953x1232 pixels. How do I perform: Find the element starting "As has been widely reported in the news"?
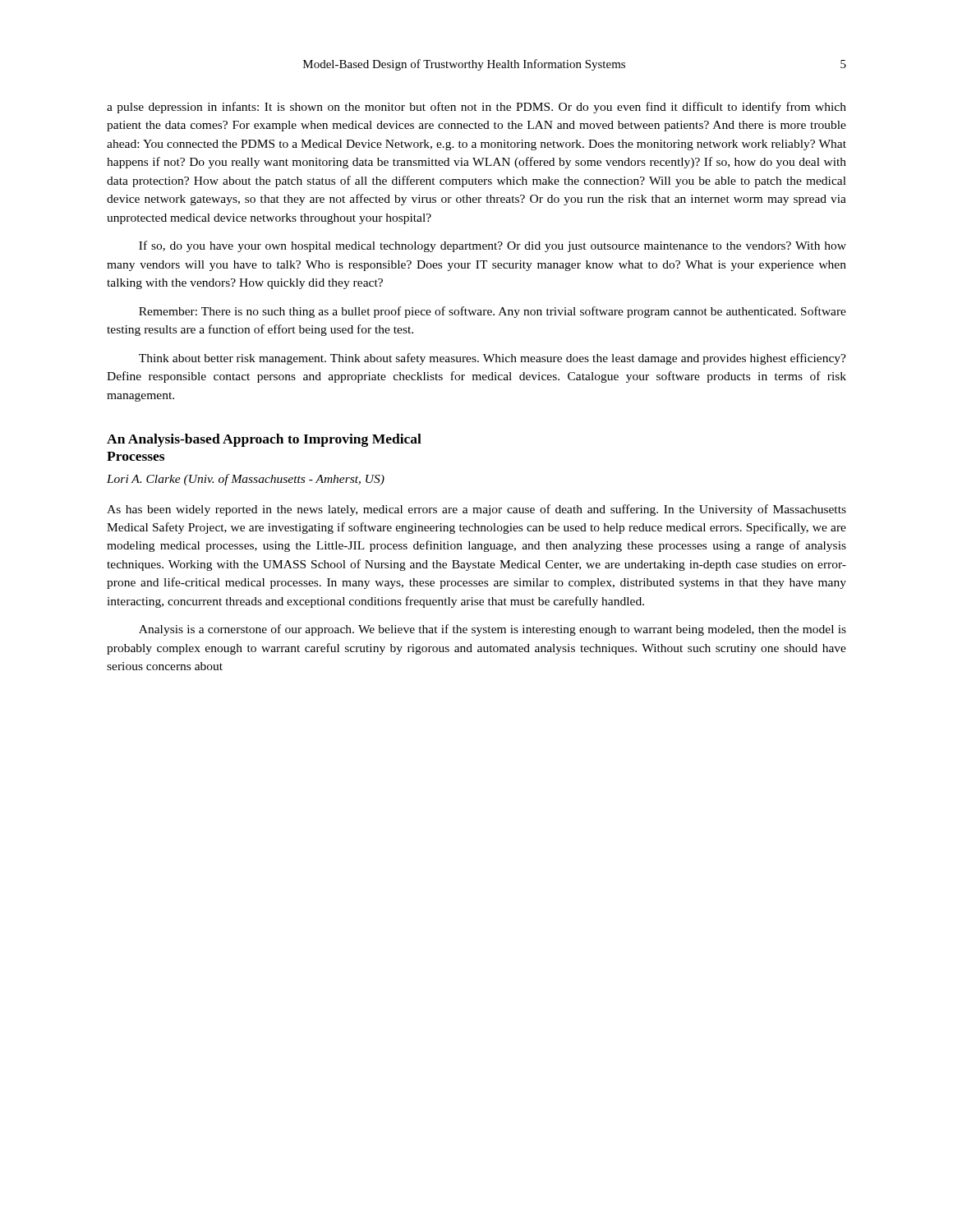[x=476, y=555]
